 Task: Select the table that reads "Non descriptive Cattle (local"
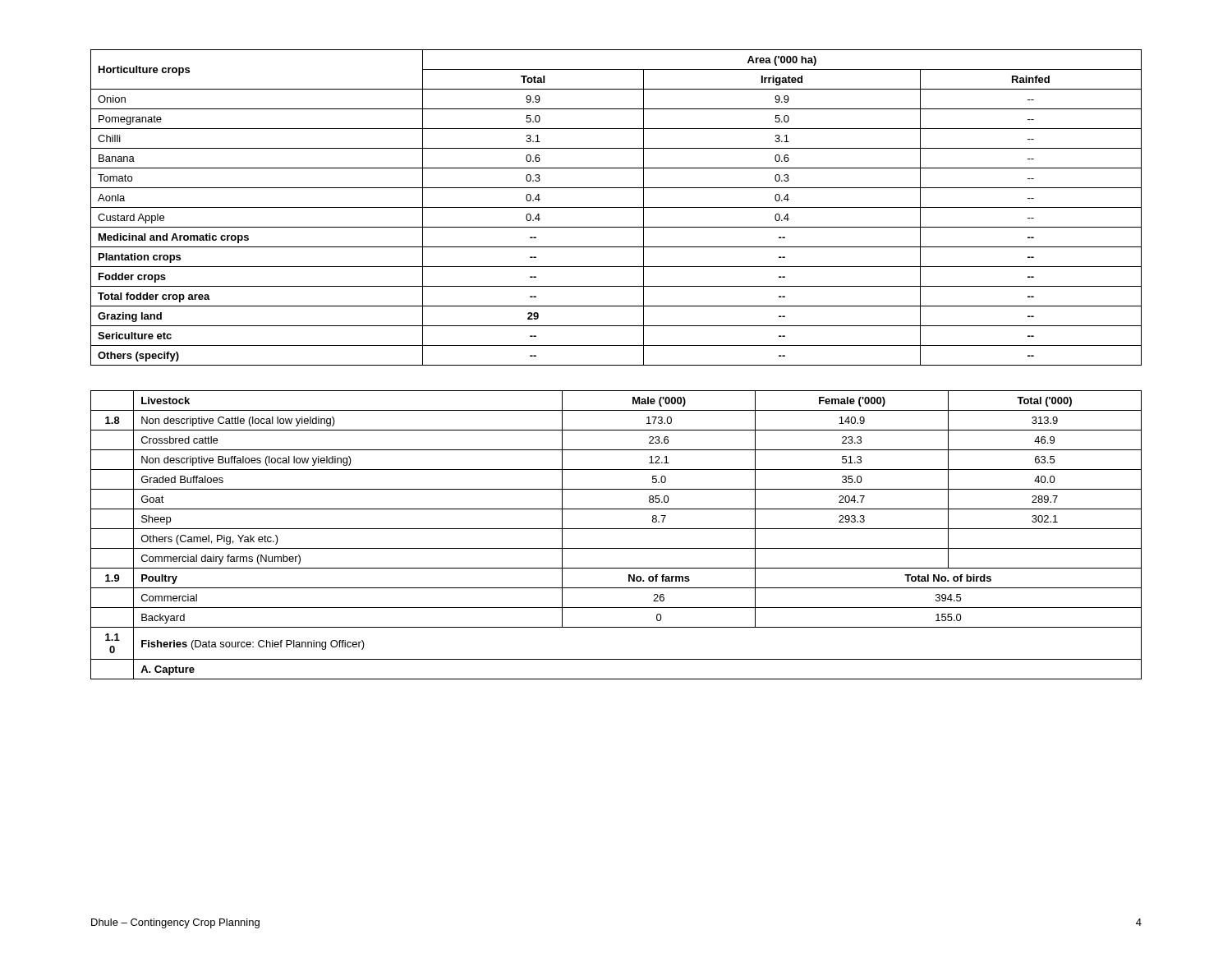point(616,535)
